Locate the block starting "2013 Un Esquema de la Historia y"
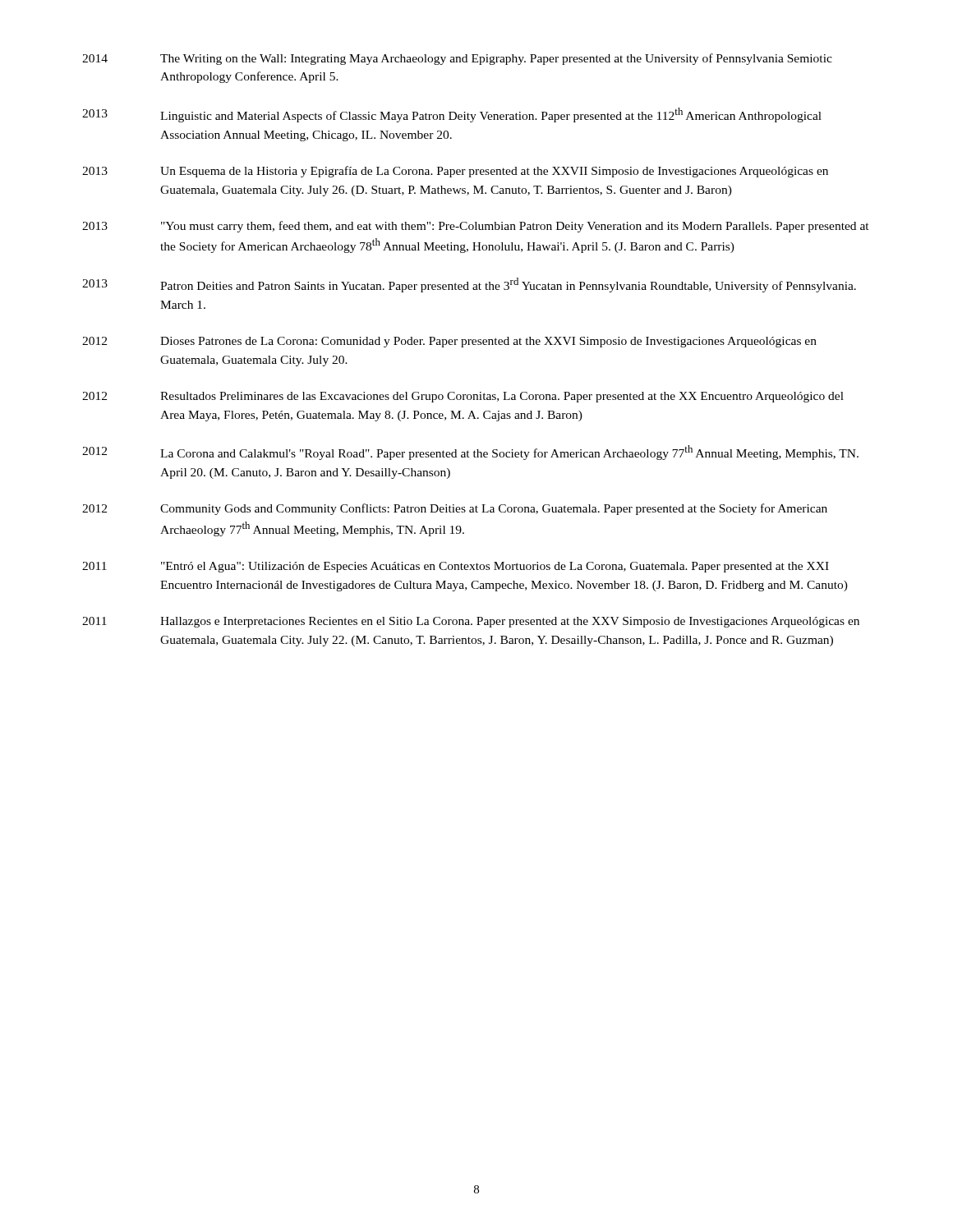This screenshot has height=1232, width=953. (x=476, y=180)
